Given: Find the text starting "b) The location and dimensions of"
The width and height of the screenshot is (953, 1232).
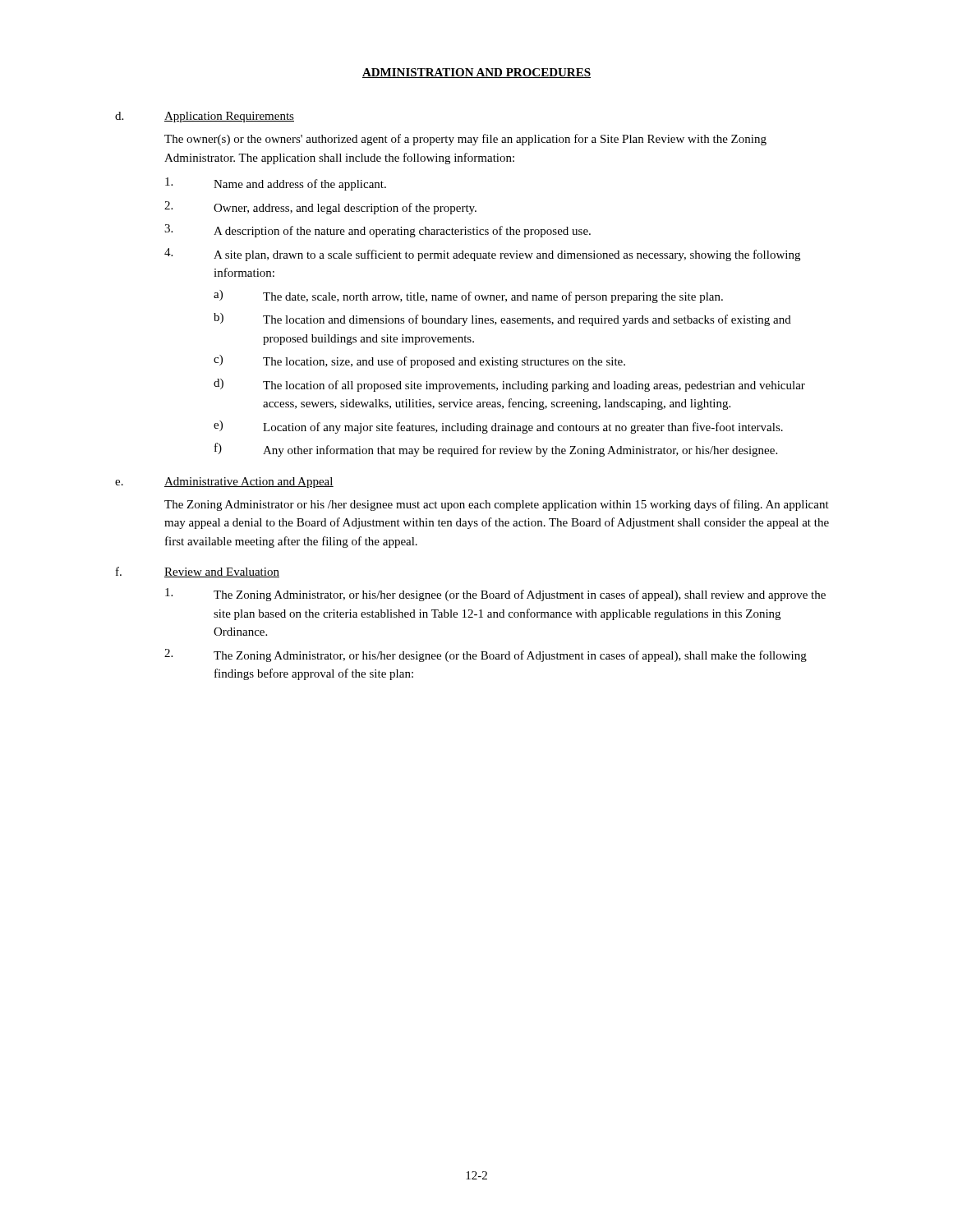Looking at the screenshot, I should [526, 329].
